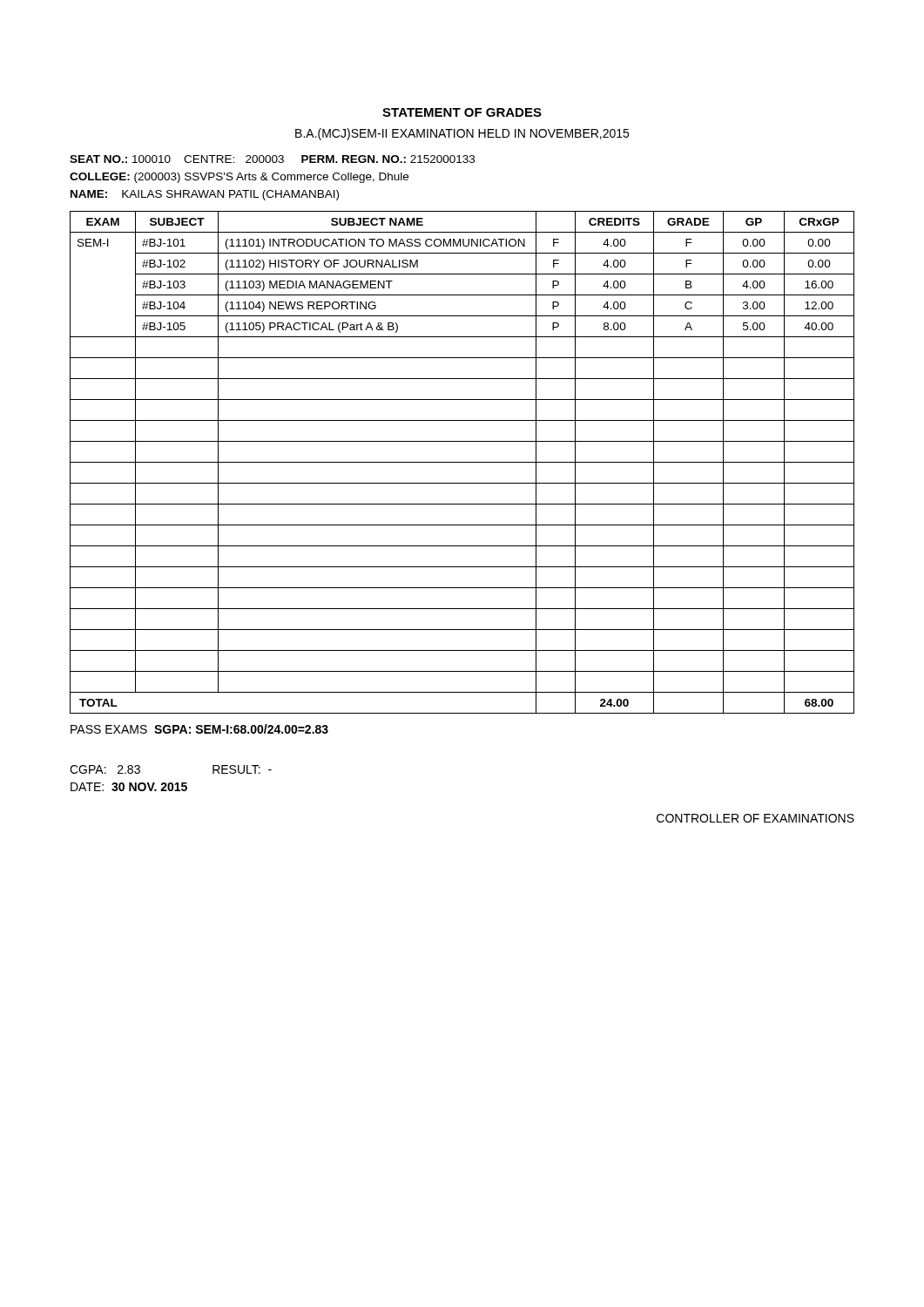Click where it says "NAME: KAILAS SHRAWAN PATIL (CHAMANBAI)"
Image resolution: width=924 pixels, height=1307 pixels.
coord(205,194)
